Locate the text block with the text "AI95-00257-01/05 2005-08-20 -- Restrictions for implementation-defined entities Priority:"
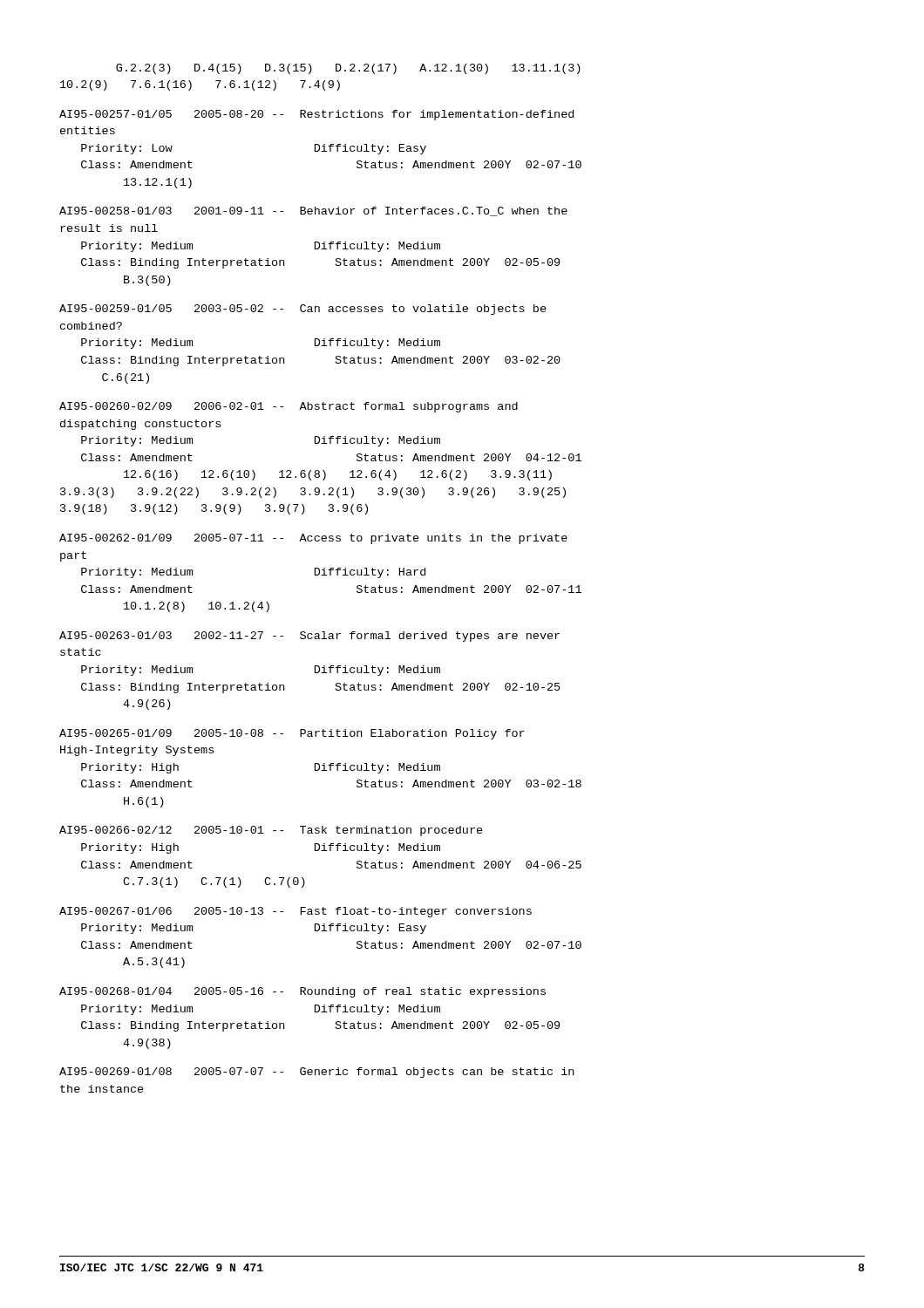 point(316,115)
